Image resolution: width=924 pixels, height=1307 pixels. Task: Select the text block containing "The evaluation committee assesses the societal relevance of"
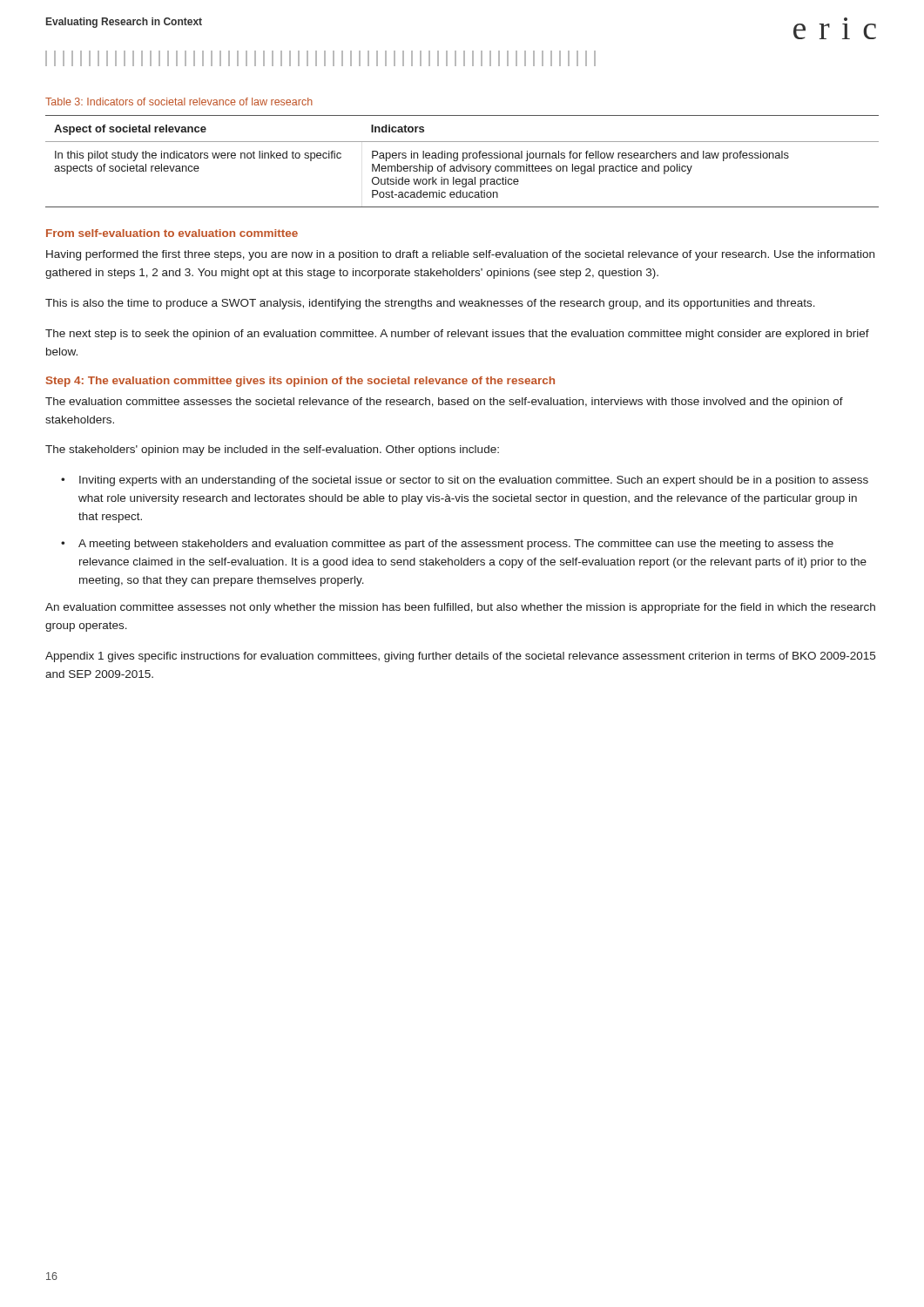point(444,410)
